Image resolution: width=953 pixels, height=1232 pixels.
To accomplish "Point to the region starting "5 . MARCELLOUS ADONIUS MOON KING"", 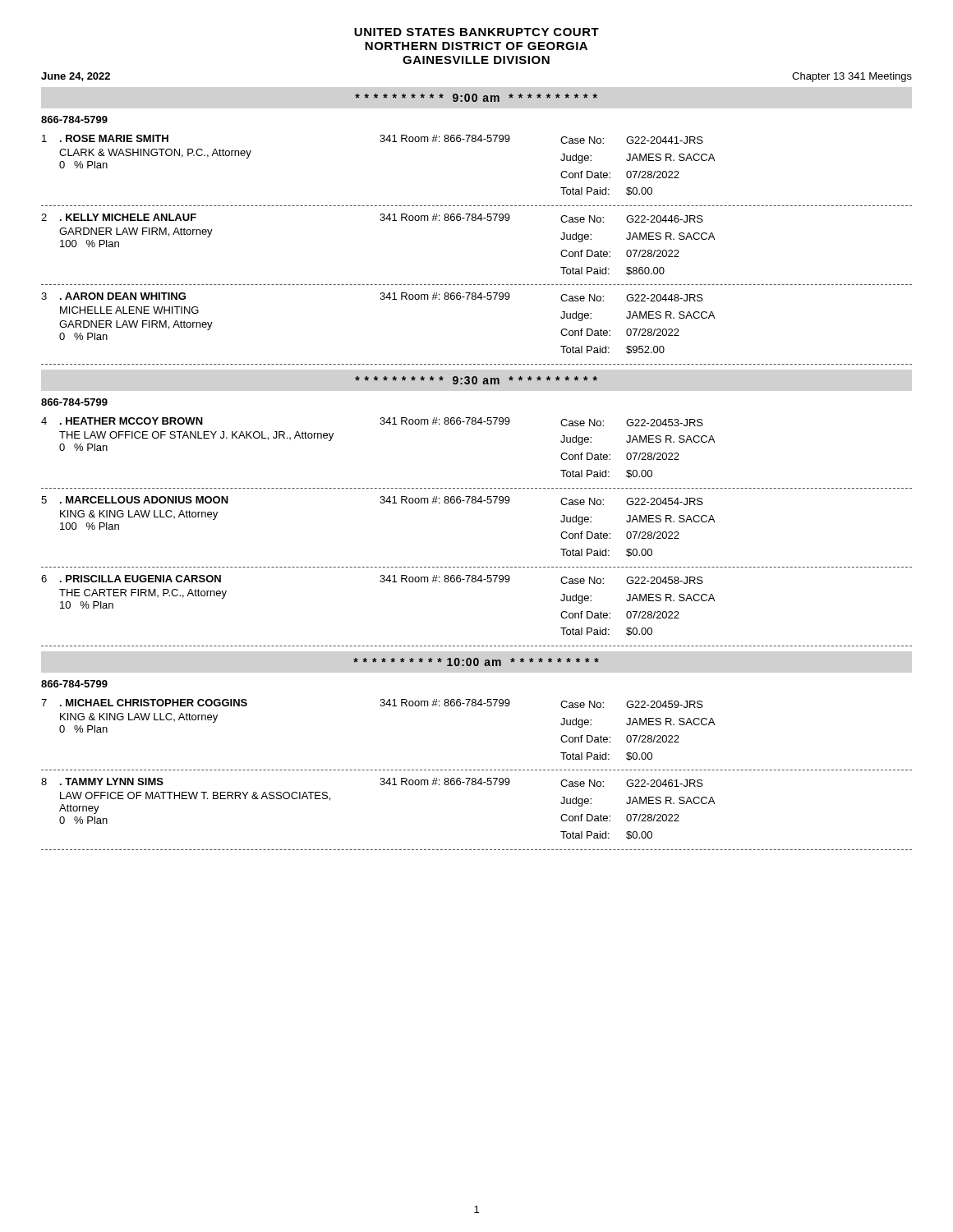I will 147,501.
